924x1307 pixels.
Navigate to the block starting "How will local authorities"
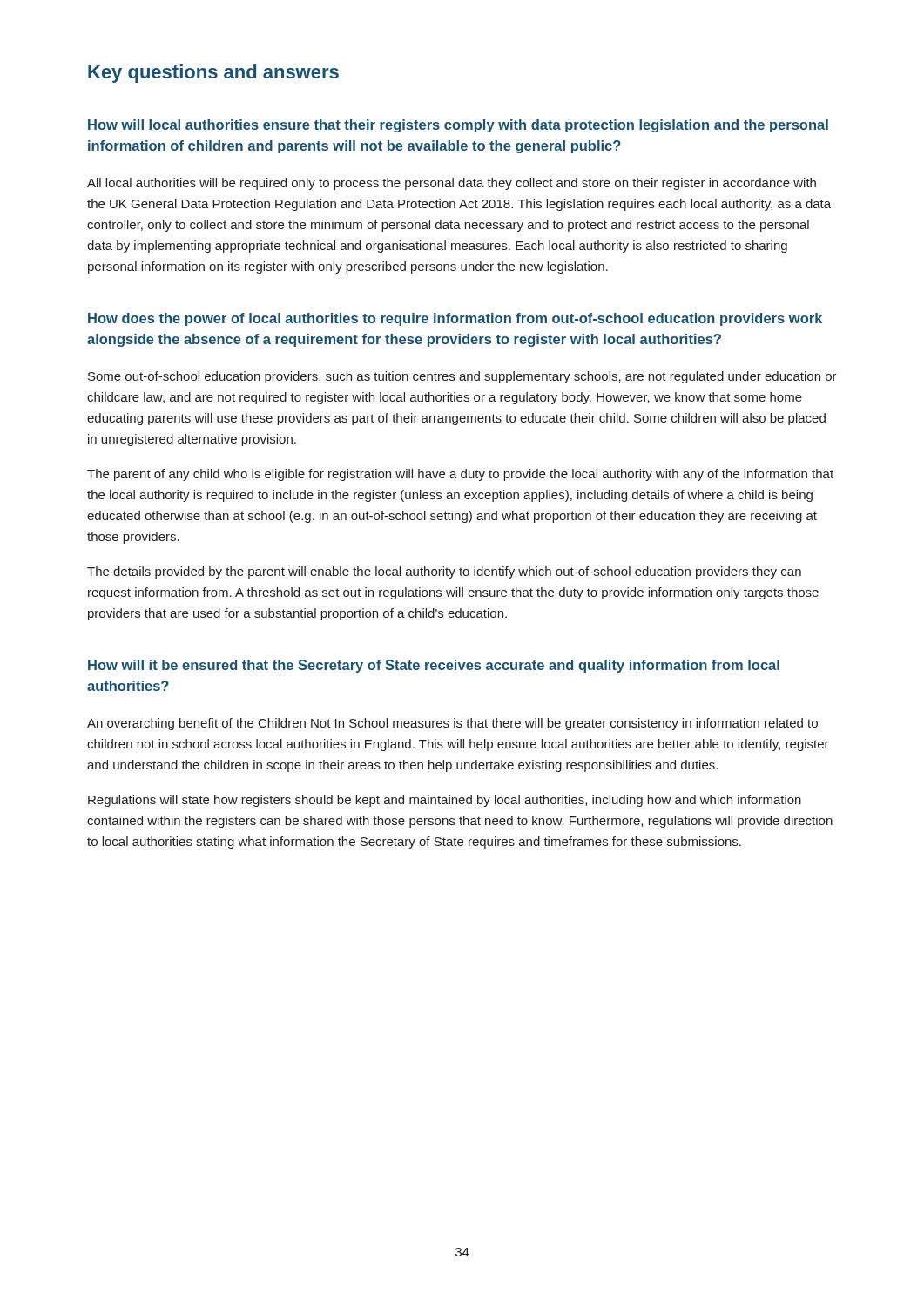pos(458,135)
